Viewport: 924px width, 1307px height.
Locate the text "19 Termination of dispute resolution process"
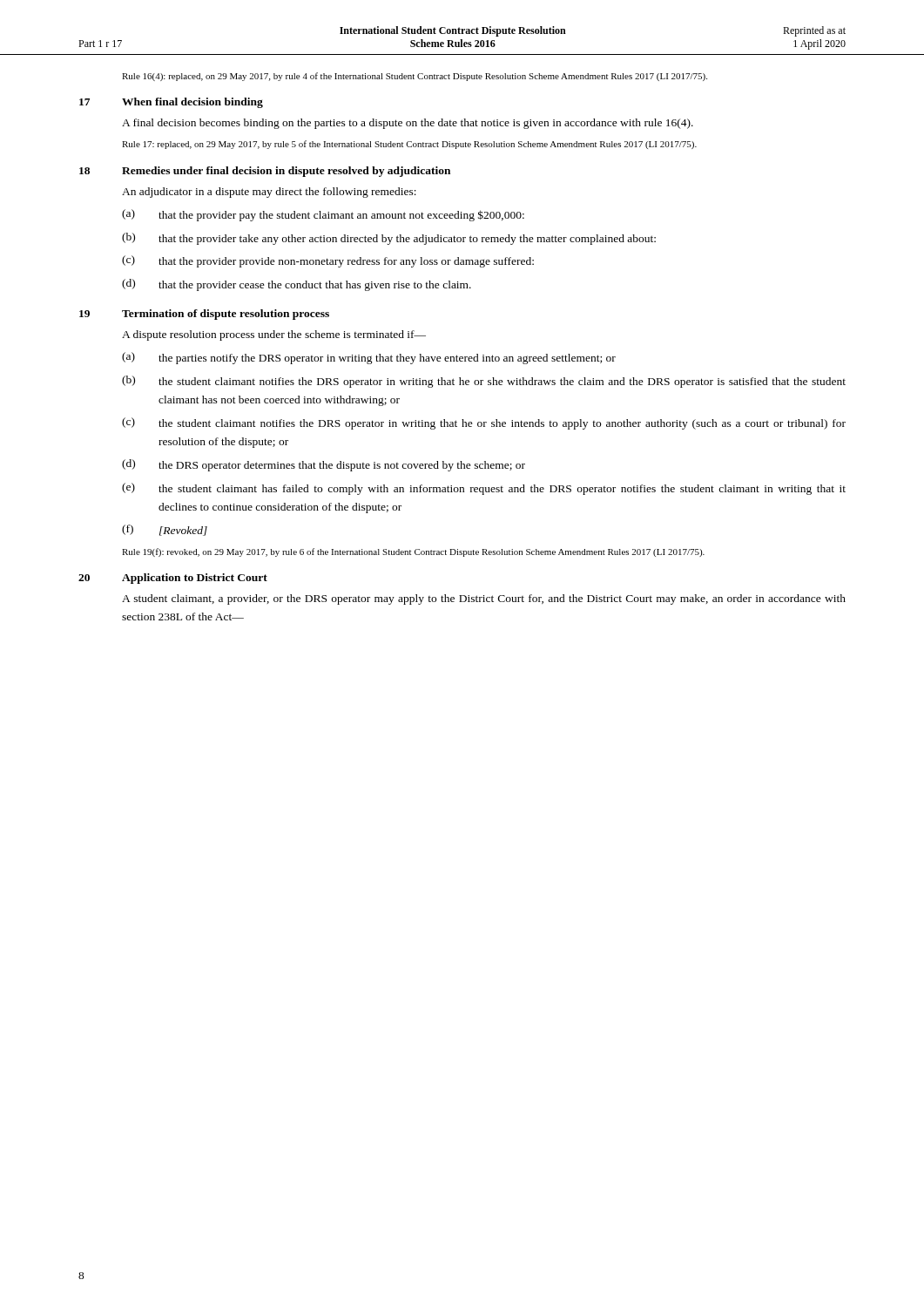pos(204,314)
